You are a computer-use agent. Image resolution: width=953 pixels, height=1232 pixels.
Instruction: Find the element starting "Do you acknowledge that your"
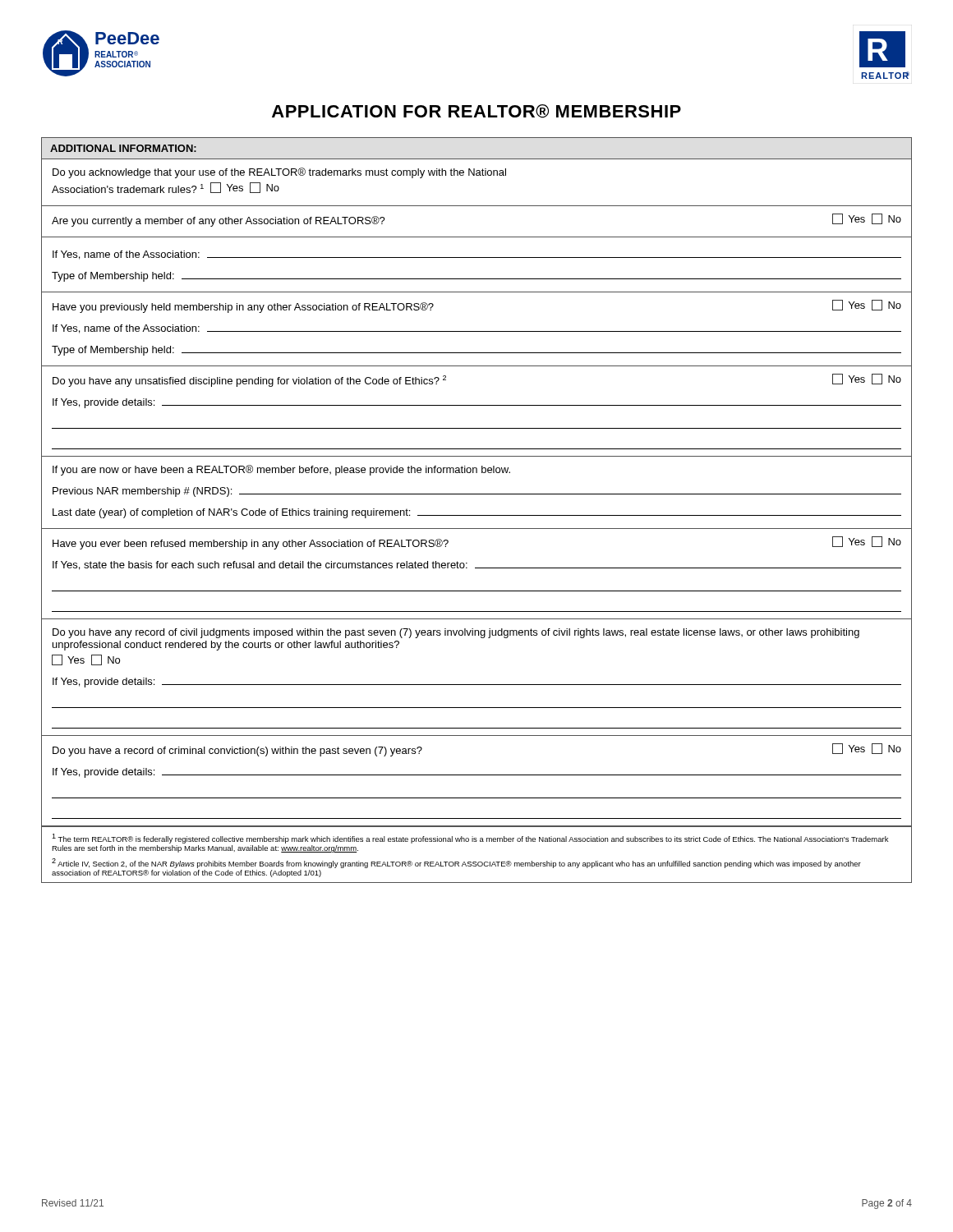pos(476,181)
